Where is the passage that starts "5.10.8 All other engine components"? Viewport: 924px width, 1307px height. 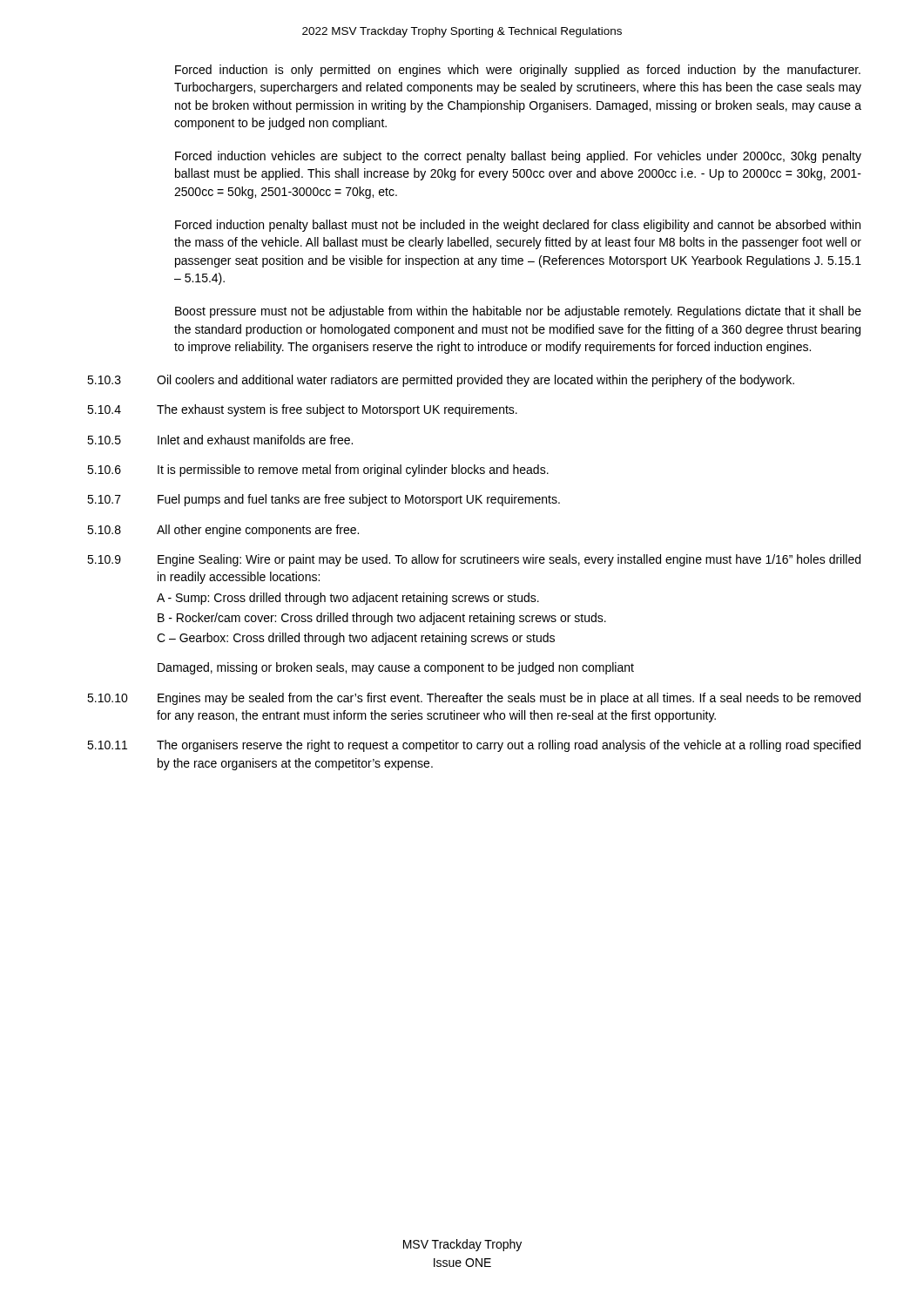point(223,531)
